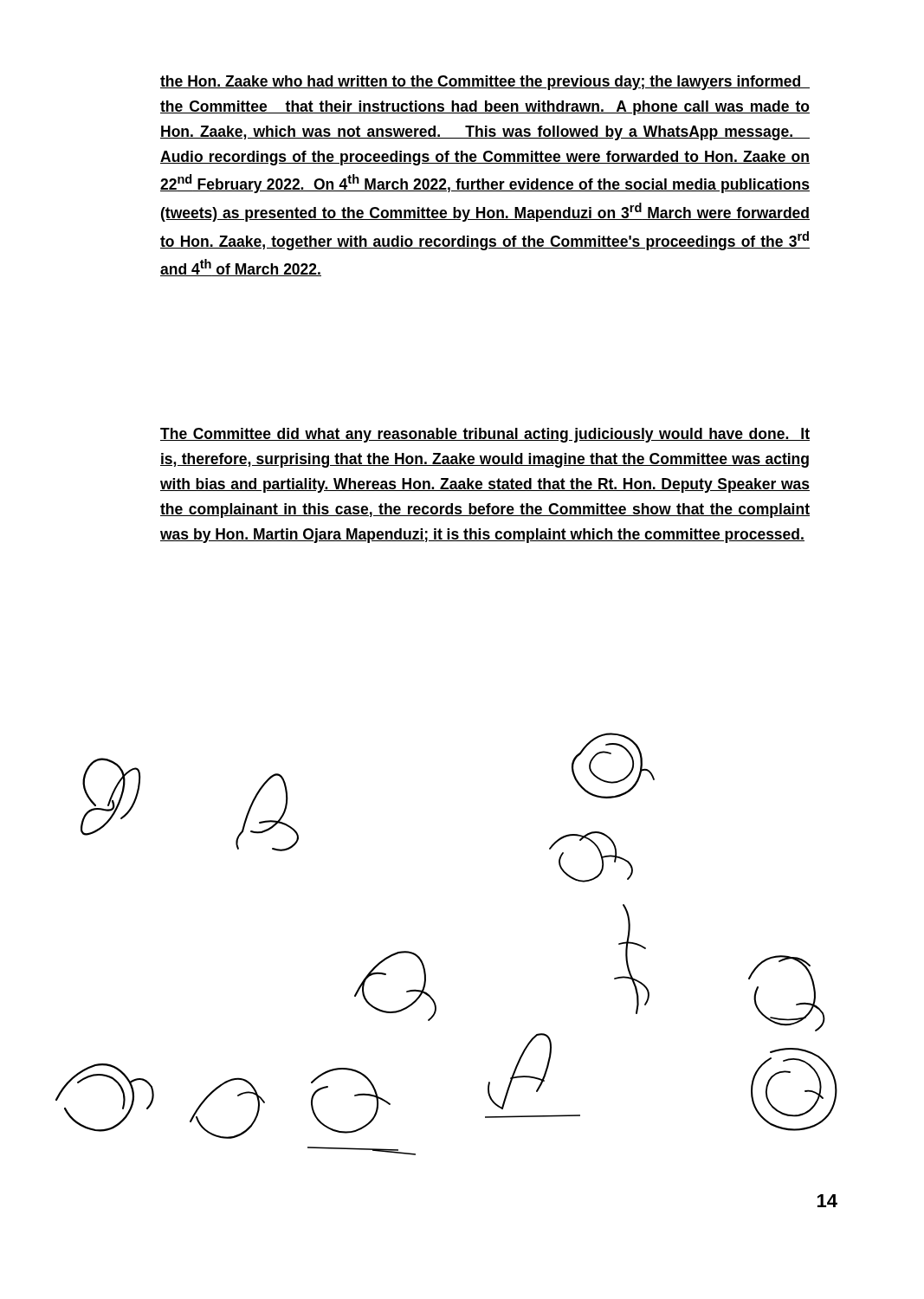Find the text block that says "the Hon. Zaake who had"
Image resolution: width=924 pixels, height=1299 pixels.
(485, 176)
